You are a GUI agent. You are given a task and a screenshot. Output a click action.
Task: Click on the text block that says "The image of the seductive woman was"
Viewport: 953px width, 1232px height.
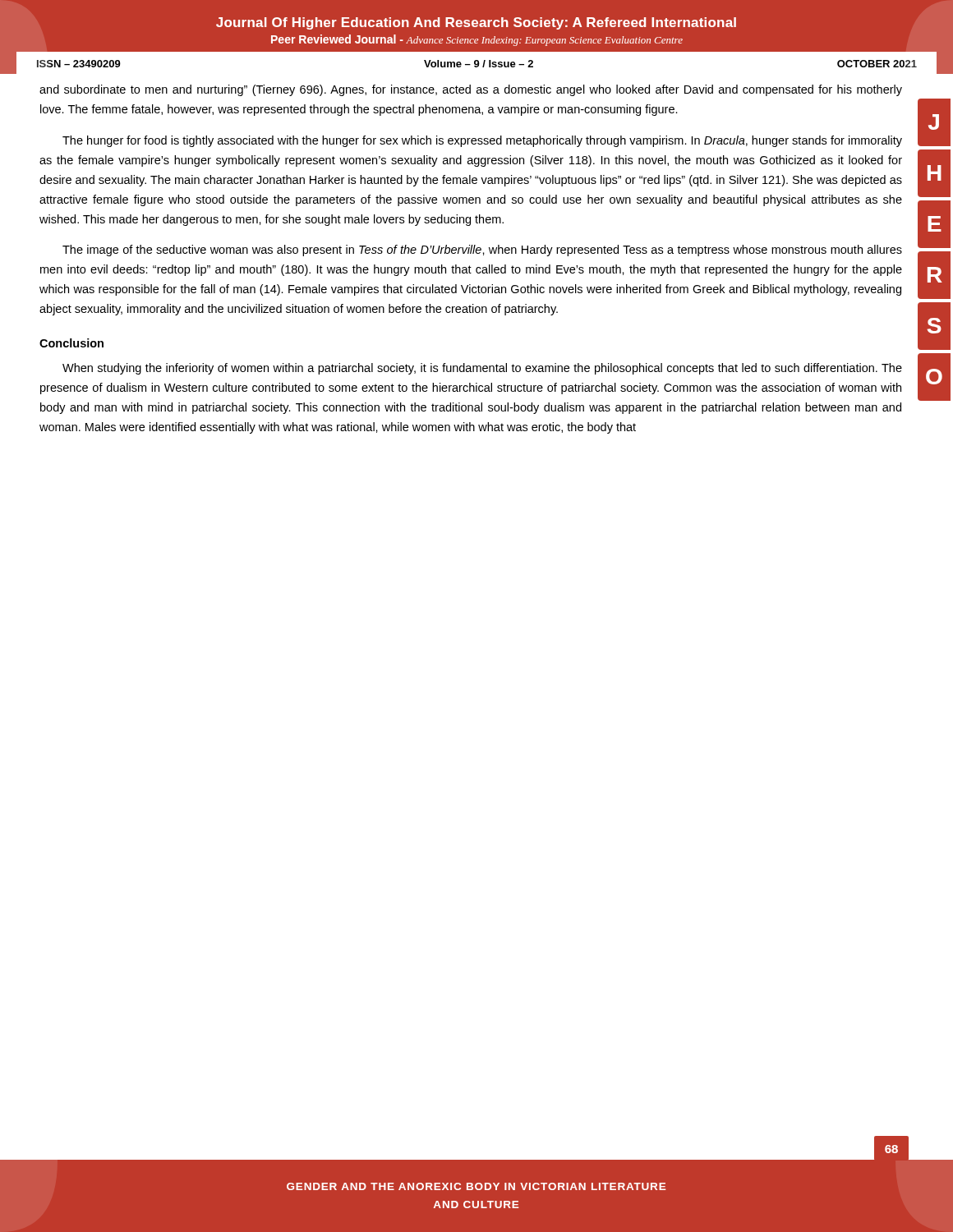coord(471,279)
